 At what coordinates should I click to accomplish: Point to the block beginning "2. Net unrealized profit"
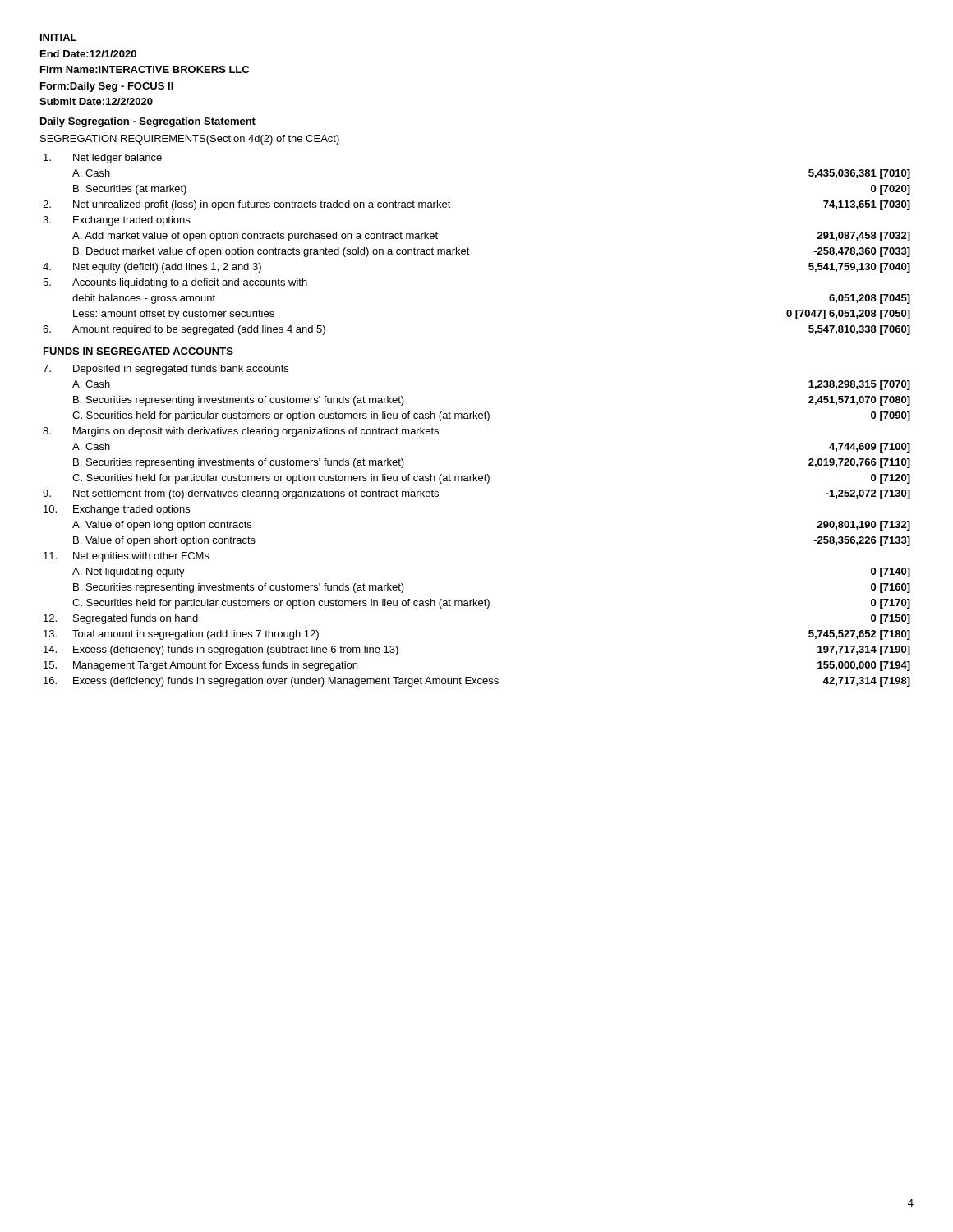coord(260,205)
